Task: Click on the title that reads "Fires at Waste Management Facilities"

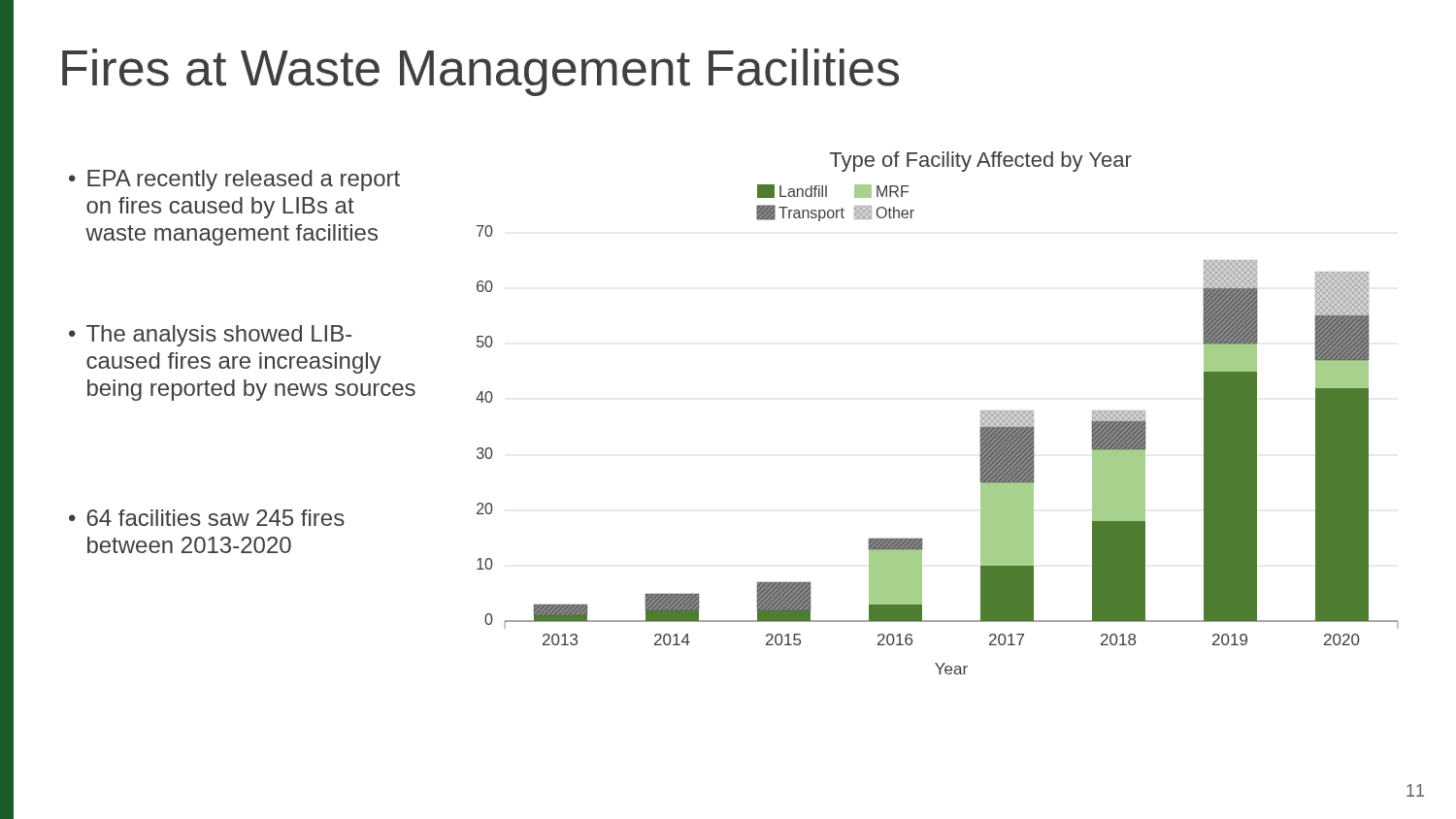Action: click(x=479, y=68)
